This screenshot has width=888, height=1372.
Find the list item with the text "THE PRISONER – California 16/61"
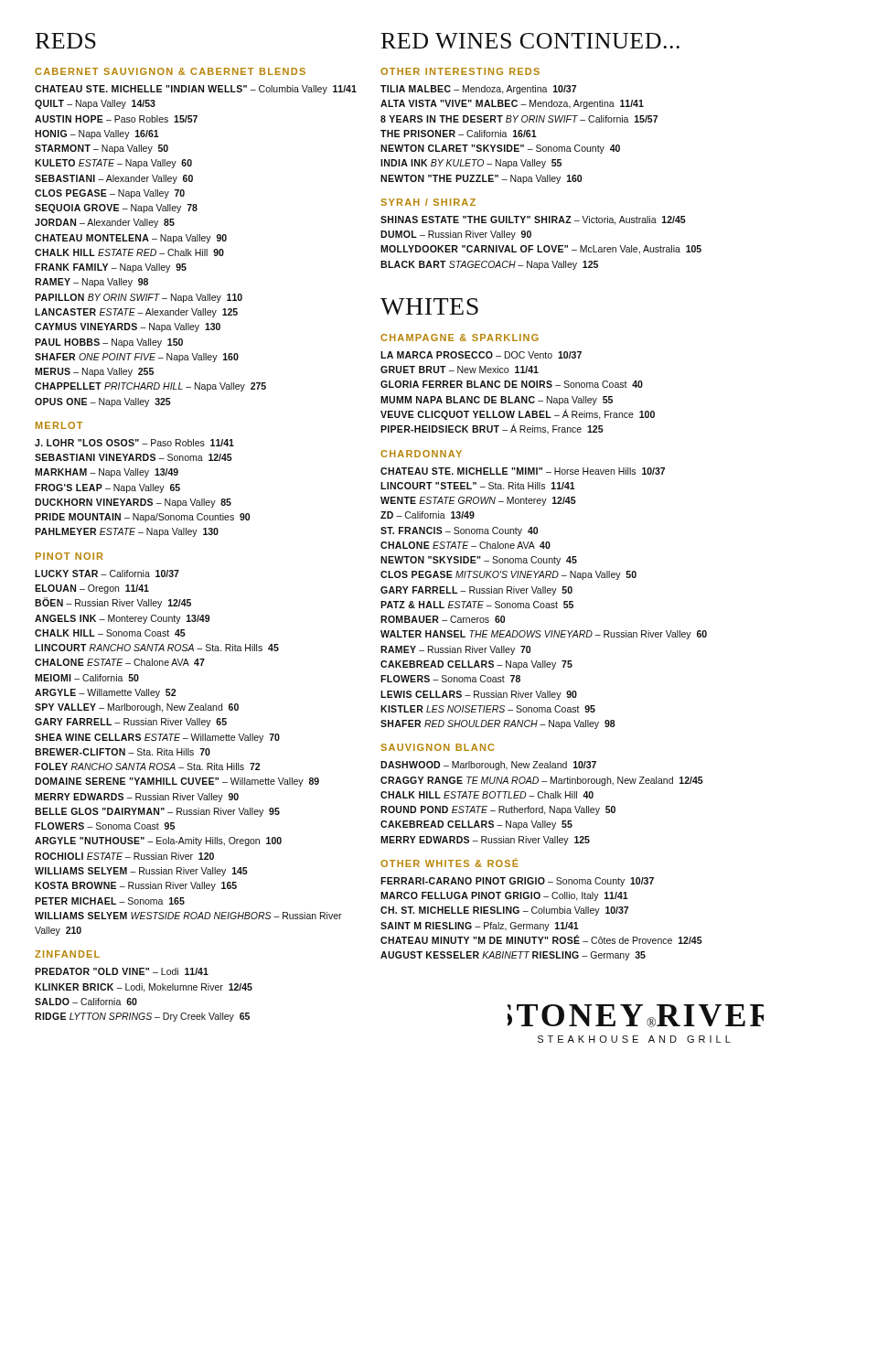(x=458, y=133)
